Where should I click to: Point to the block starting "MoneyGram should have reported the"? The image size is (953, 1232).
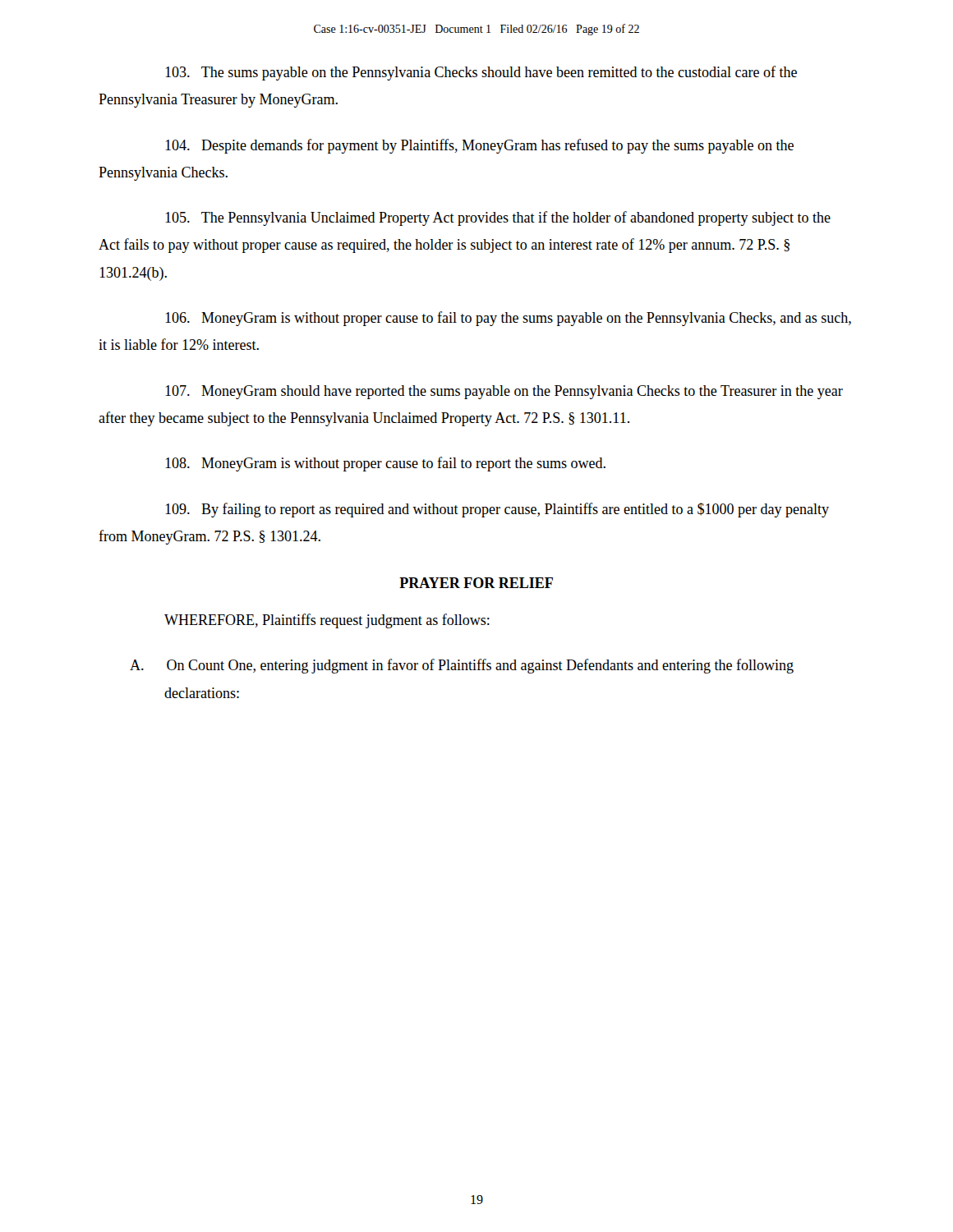[471, 404]
